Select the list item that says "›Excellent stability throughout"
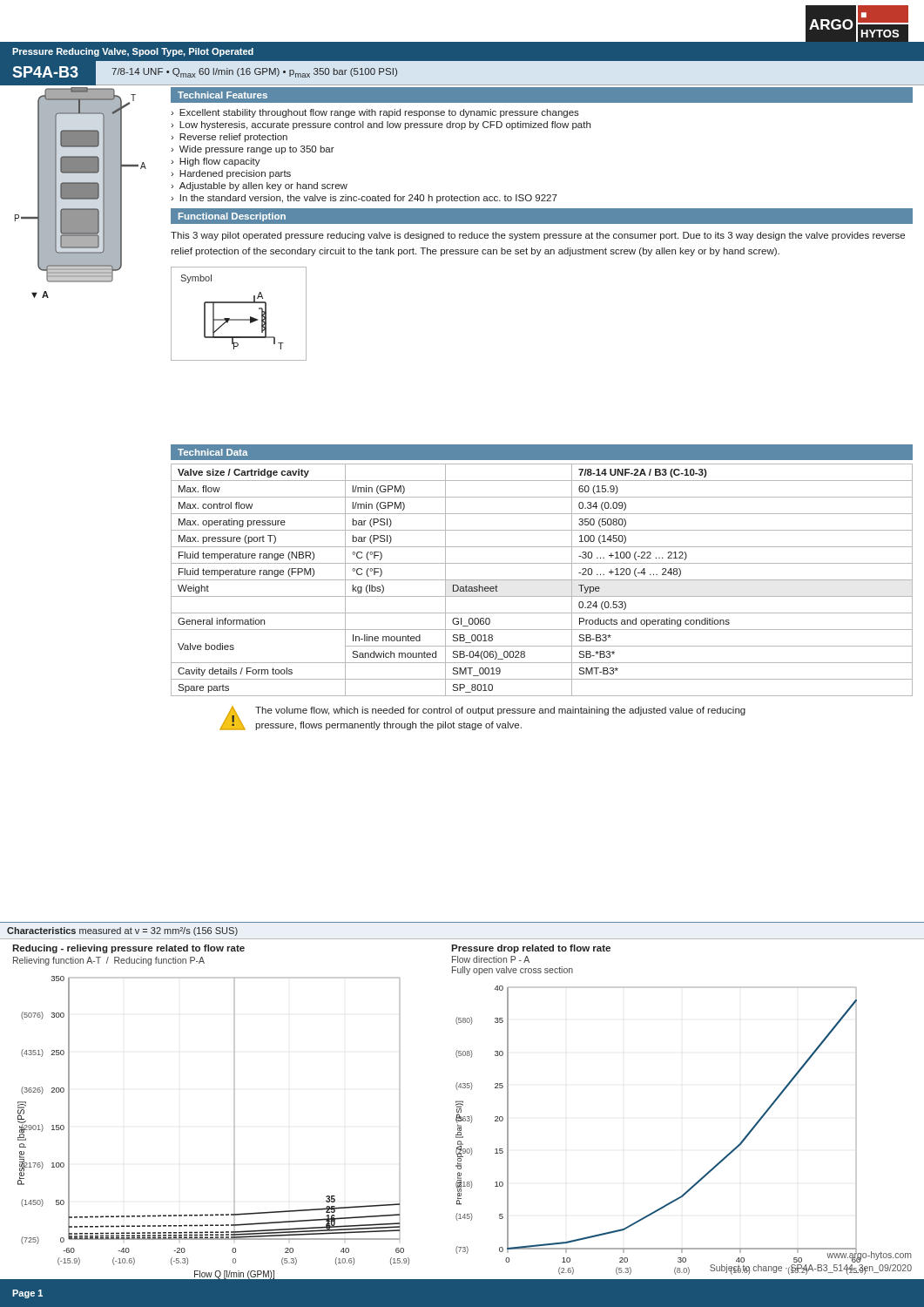The image size is (924, 1307). click(375, 112)
